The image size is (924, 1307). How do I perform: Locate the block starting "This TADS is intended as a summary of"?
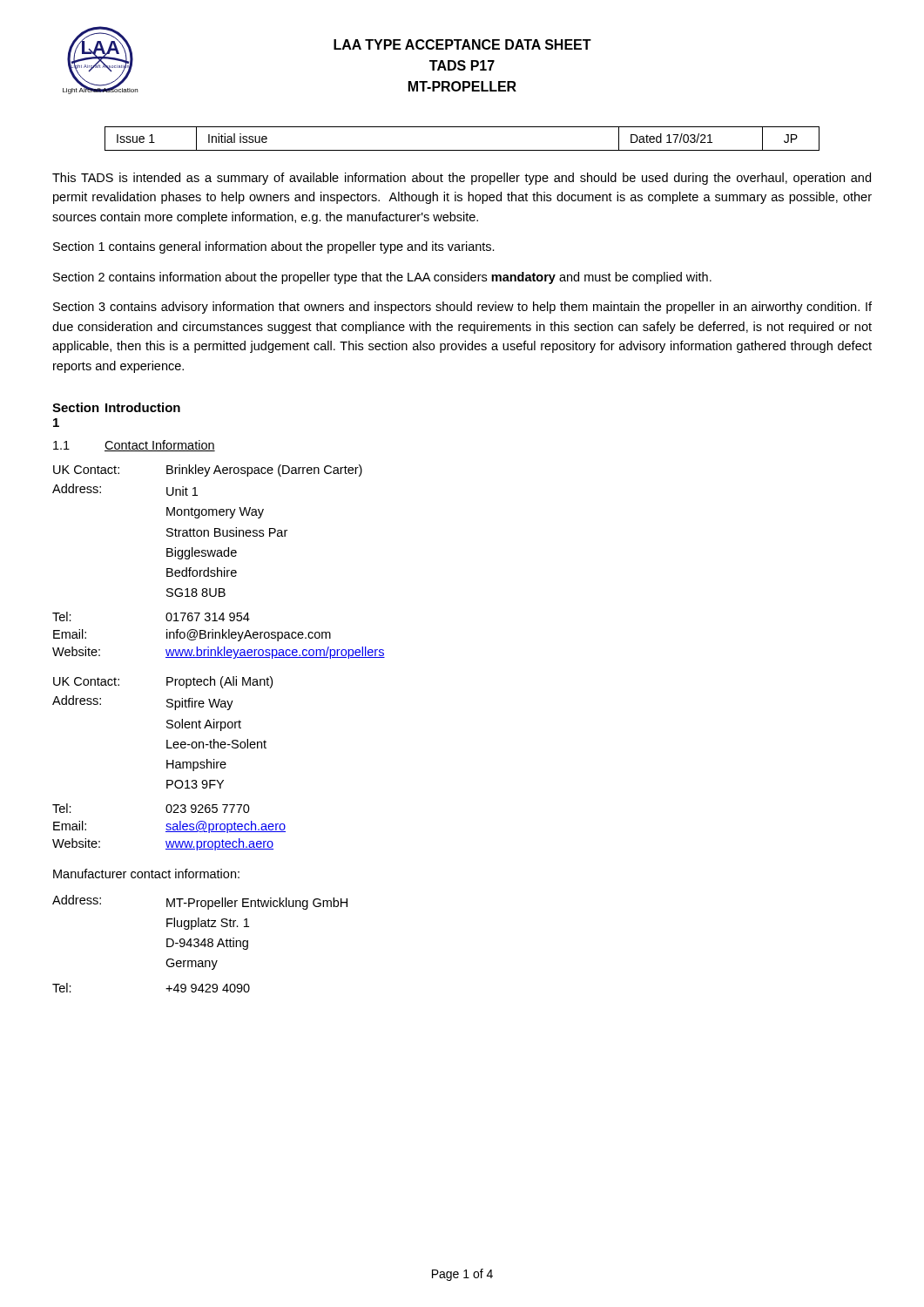point(462,197)
